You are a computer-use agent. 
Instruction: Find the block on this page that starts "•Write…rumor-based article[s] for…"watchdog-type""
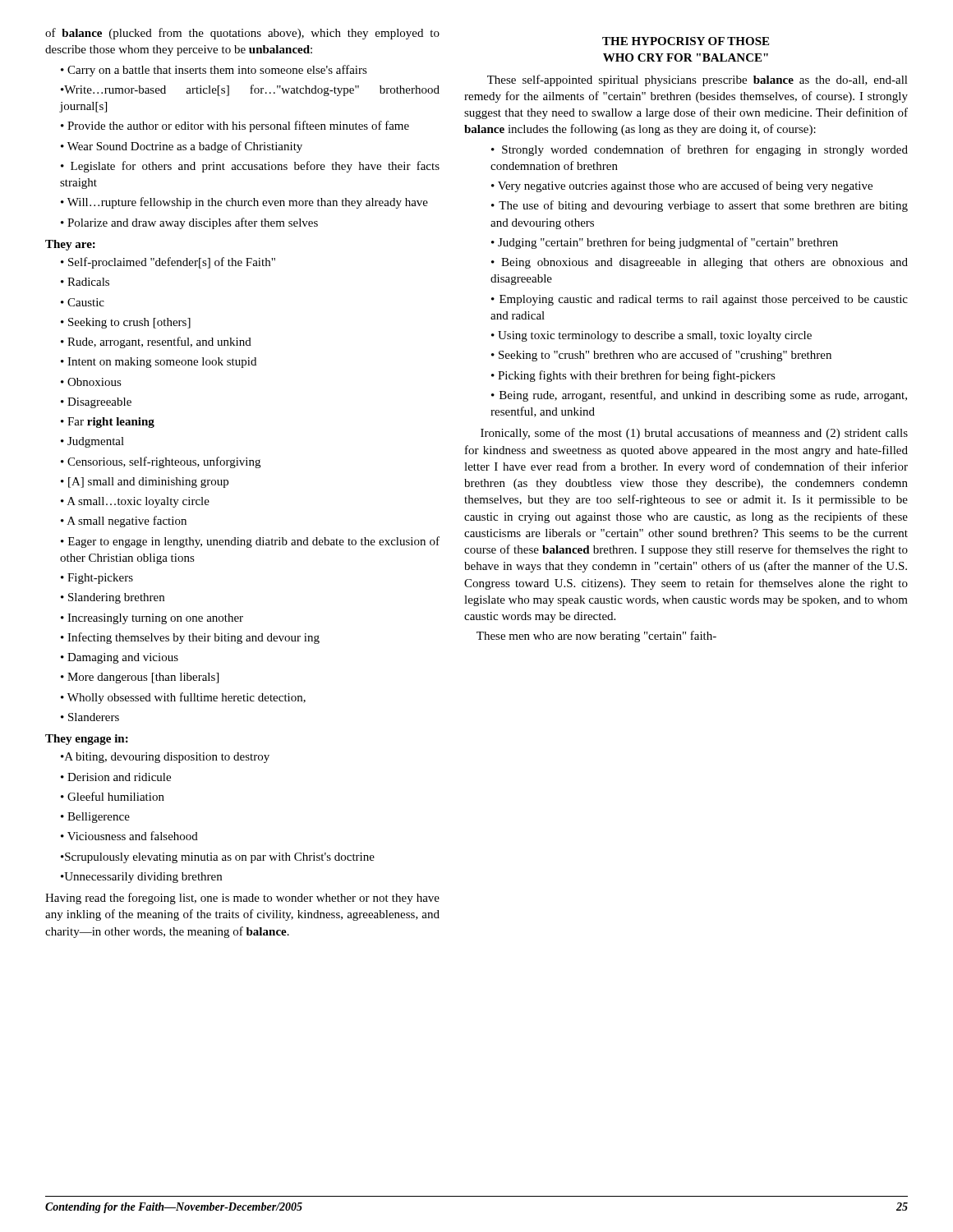coord(250,98)
